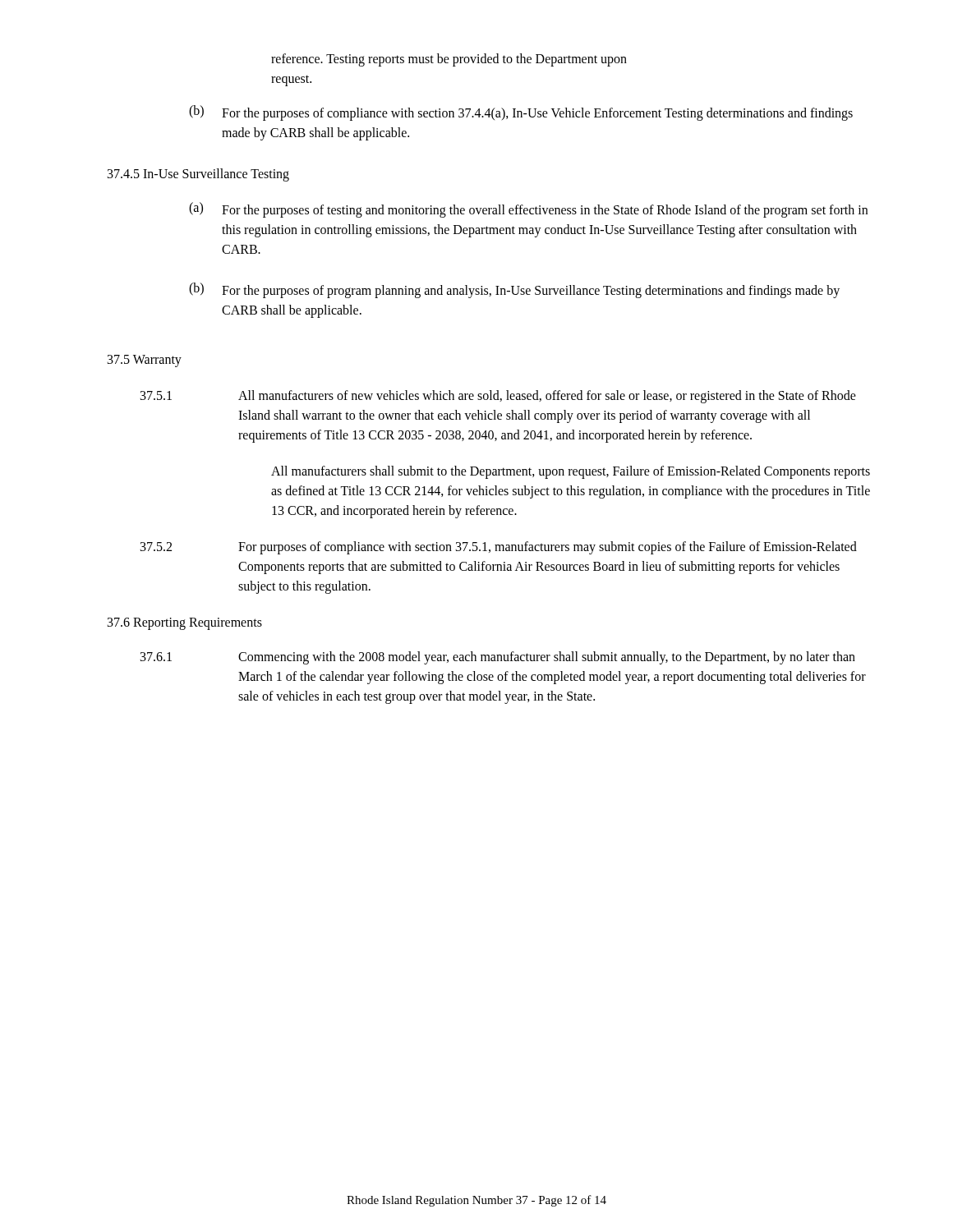Select the text block that reads "5.1 All manufacturers of new vehicles which are"
Screen dimensions: 1232x953
pyautogui.click(x=505, y=416)
